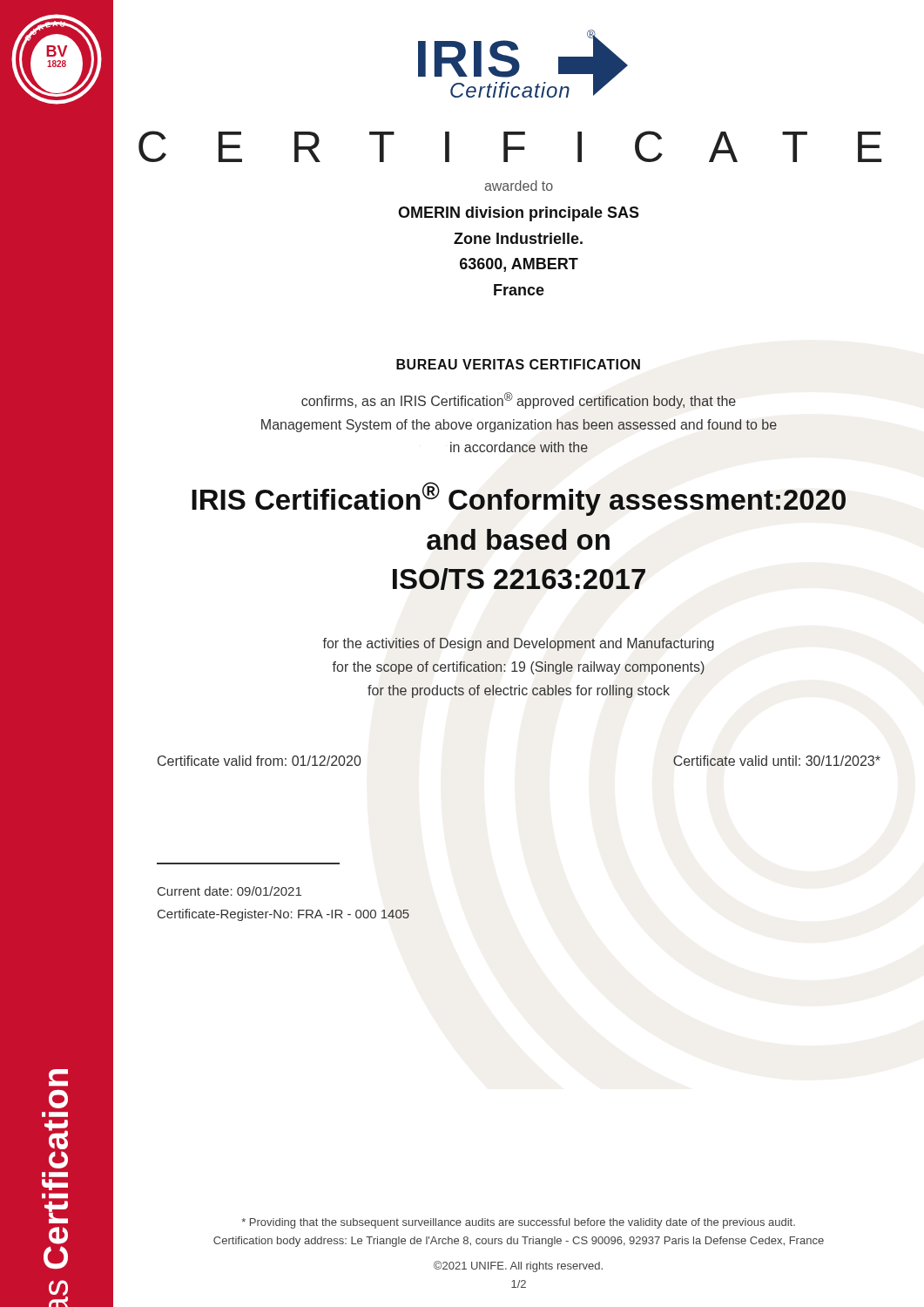Find the element starting "Certificate valid until:"
Image resolution: width=924 pixels, height=1307 pixels.
pos(777,761)
